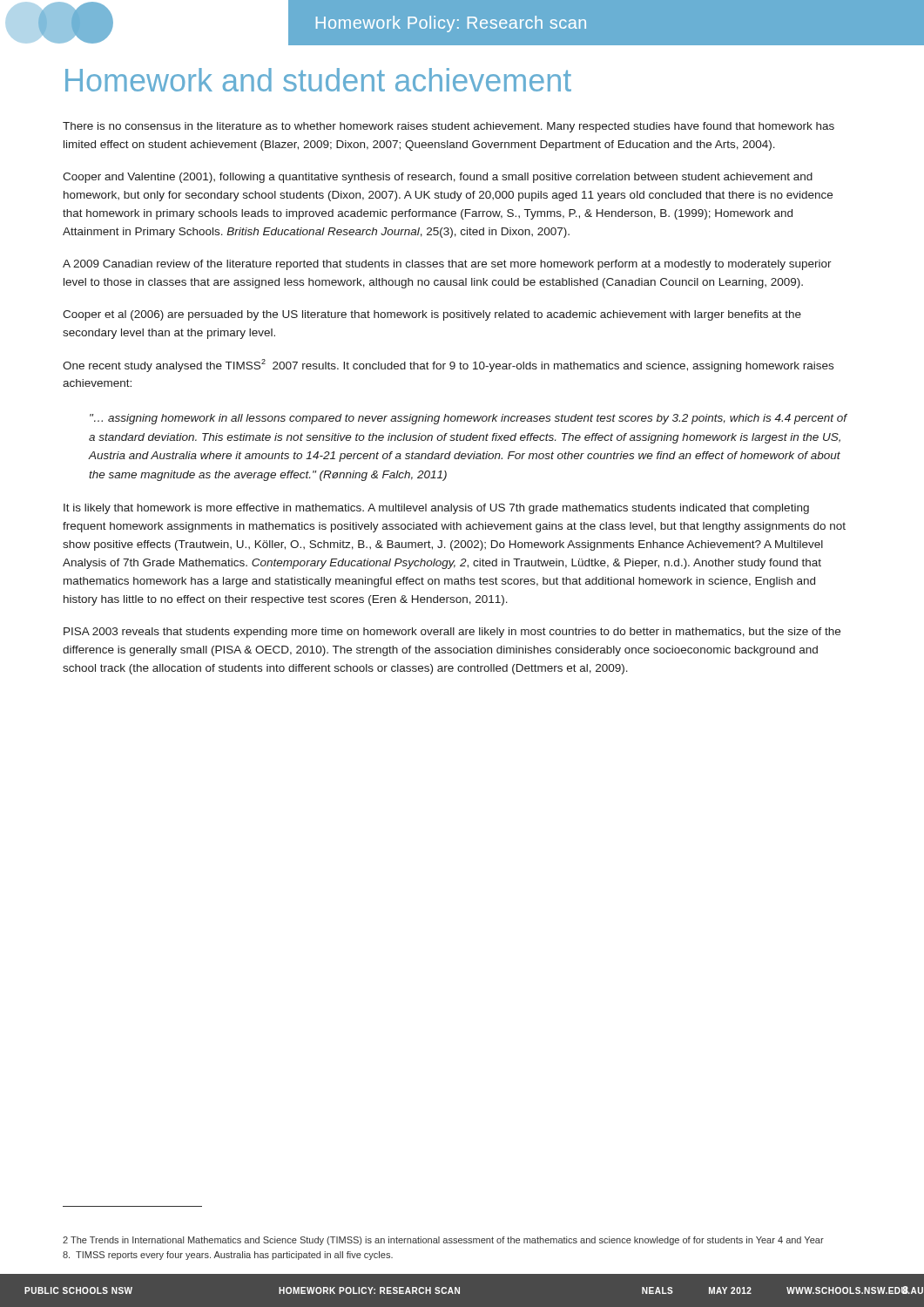Click on the text block containing "One recent study analysed the TIMSS2 2007"

click(x=455, y=374)
